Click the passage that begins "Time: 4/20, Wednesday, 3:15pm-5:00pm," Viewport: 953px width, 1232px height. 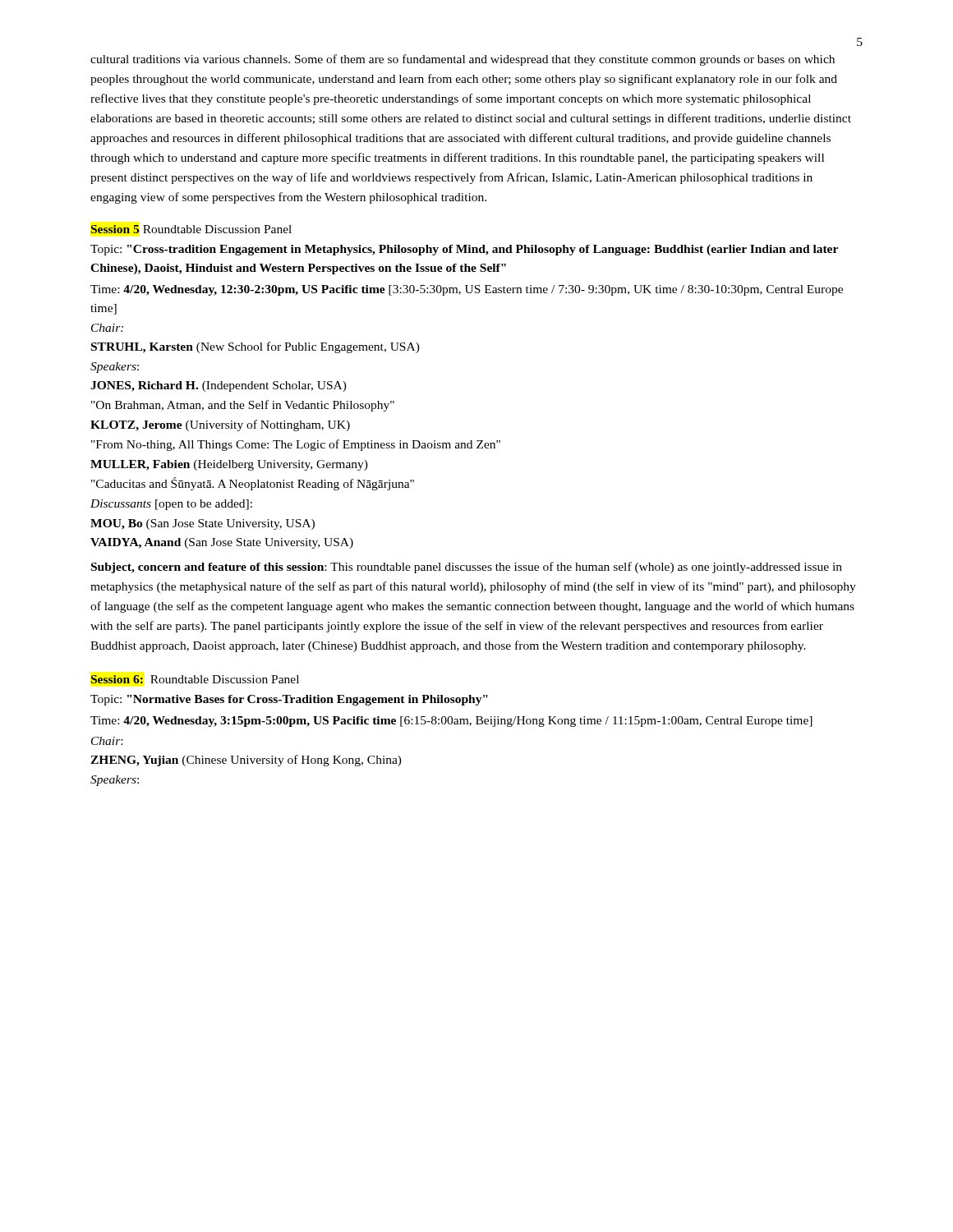(x=452, y=720)
